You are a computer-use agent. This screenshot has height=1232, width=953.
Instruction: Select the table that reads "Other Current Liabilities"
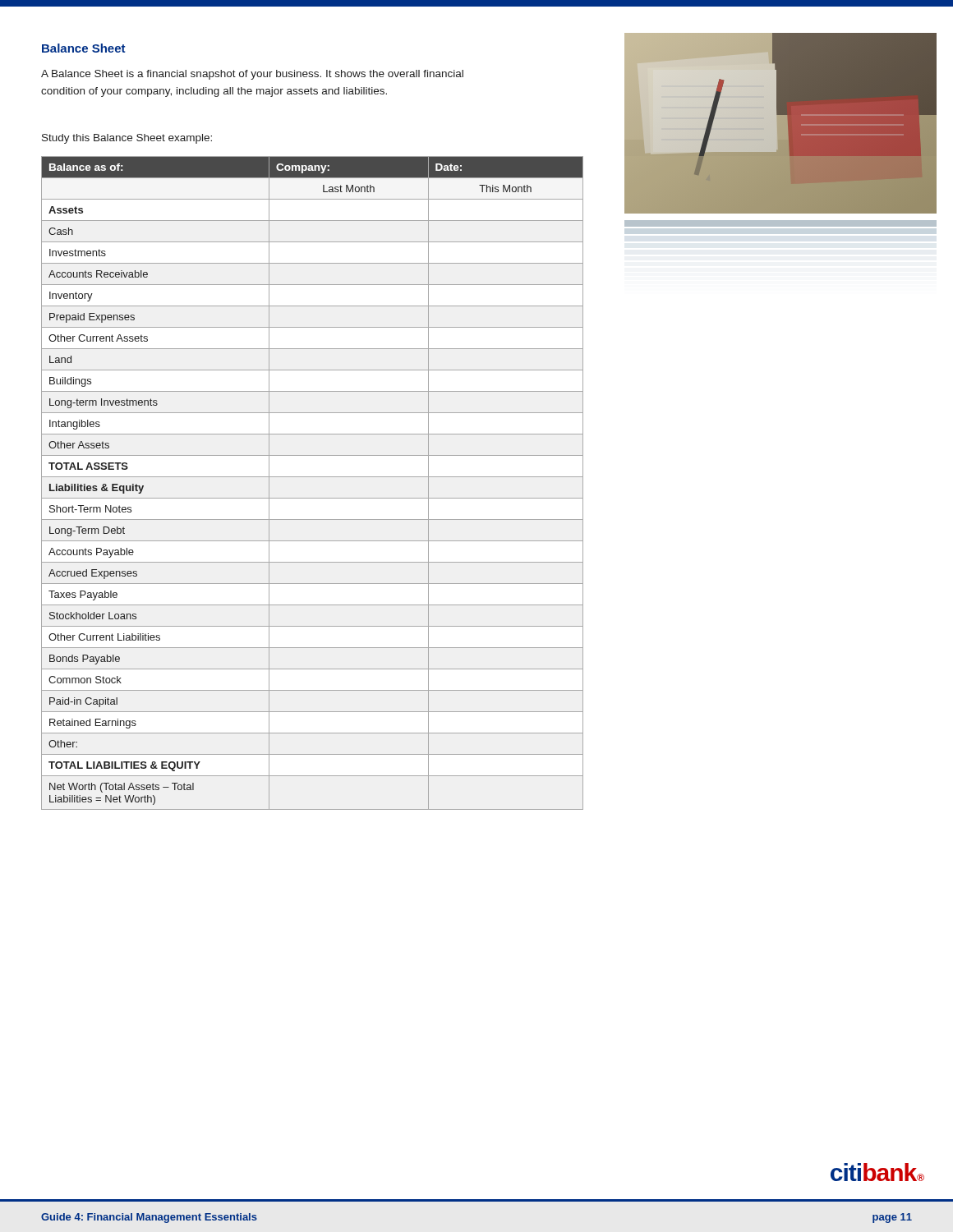312,483
